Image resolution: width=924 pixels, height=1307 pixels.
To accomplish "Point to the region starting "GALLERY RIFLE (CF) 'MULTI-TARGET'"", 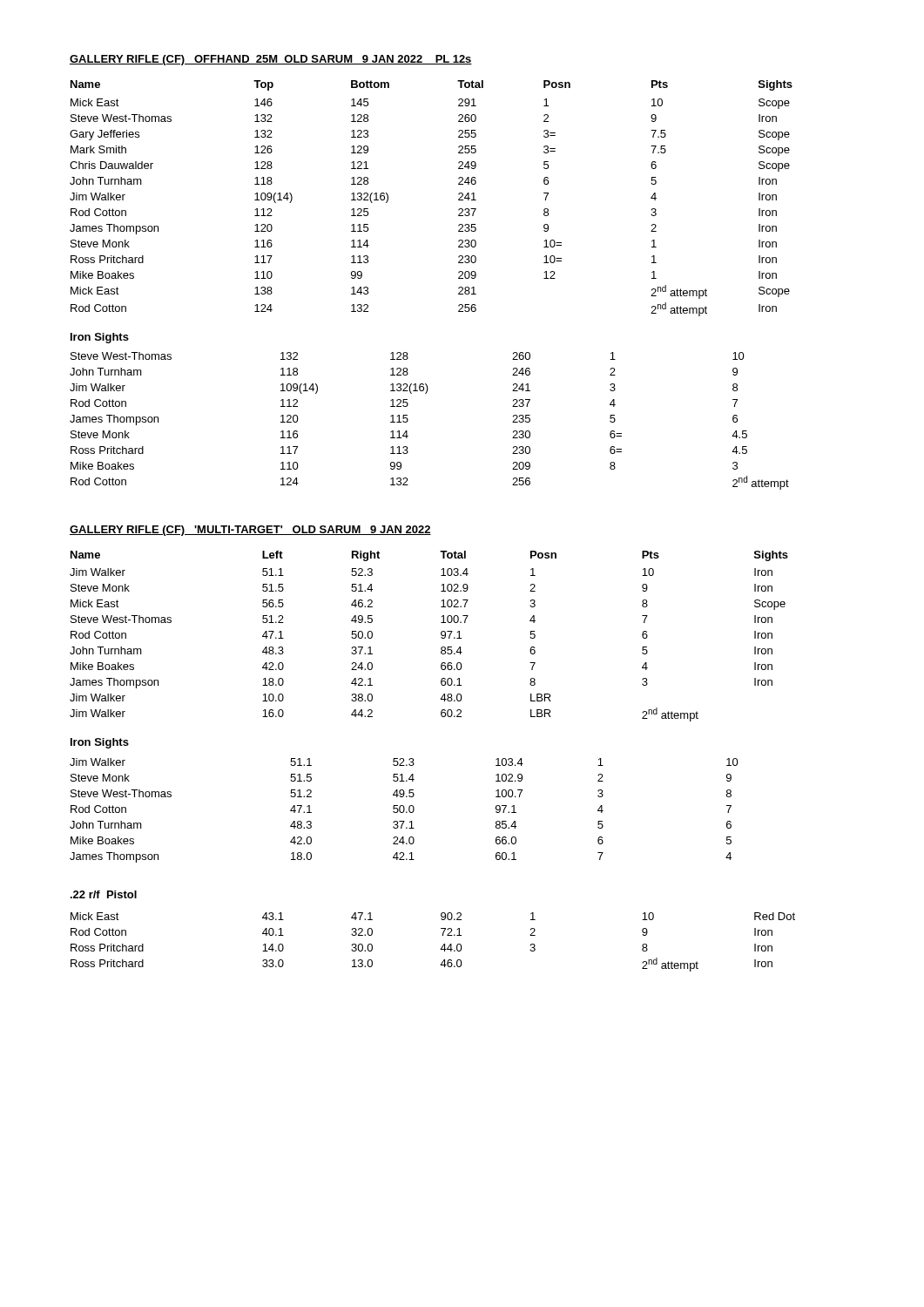I will pos(250,529).
